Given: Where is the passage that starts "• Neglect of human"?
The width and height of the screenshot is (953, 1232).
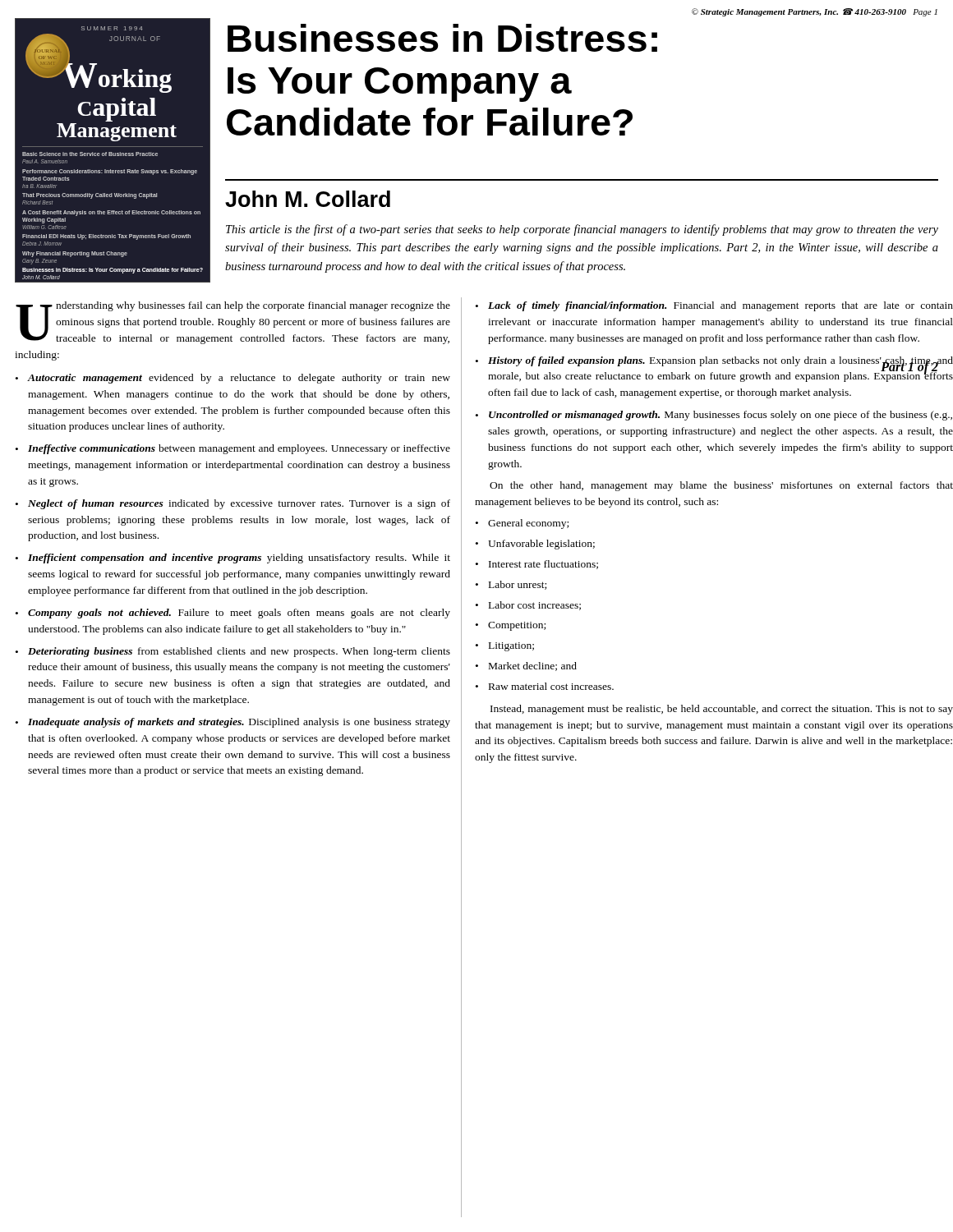Looking at the screenshot, I should (x=232, y=520).
